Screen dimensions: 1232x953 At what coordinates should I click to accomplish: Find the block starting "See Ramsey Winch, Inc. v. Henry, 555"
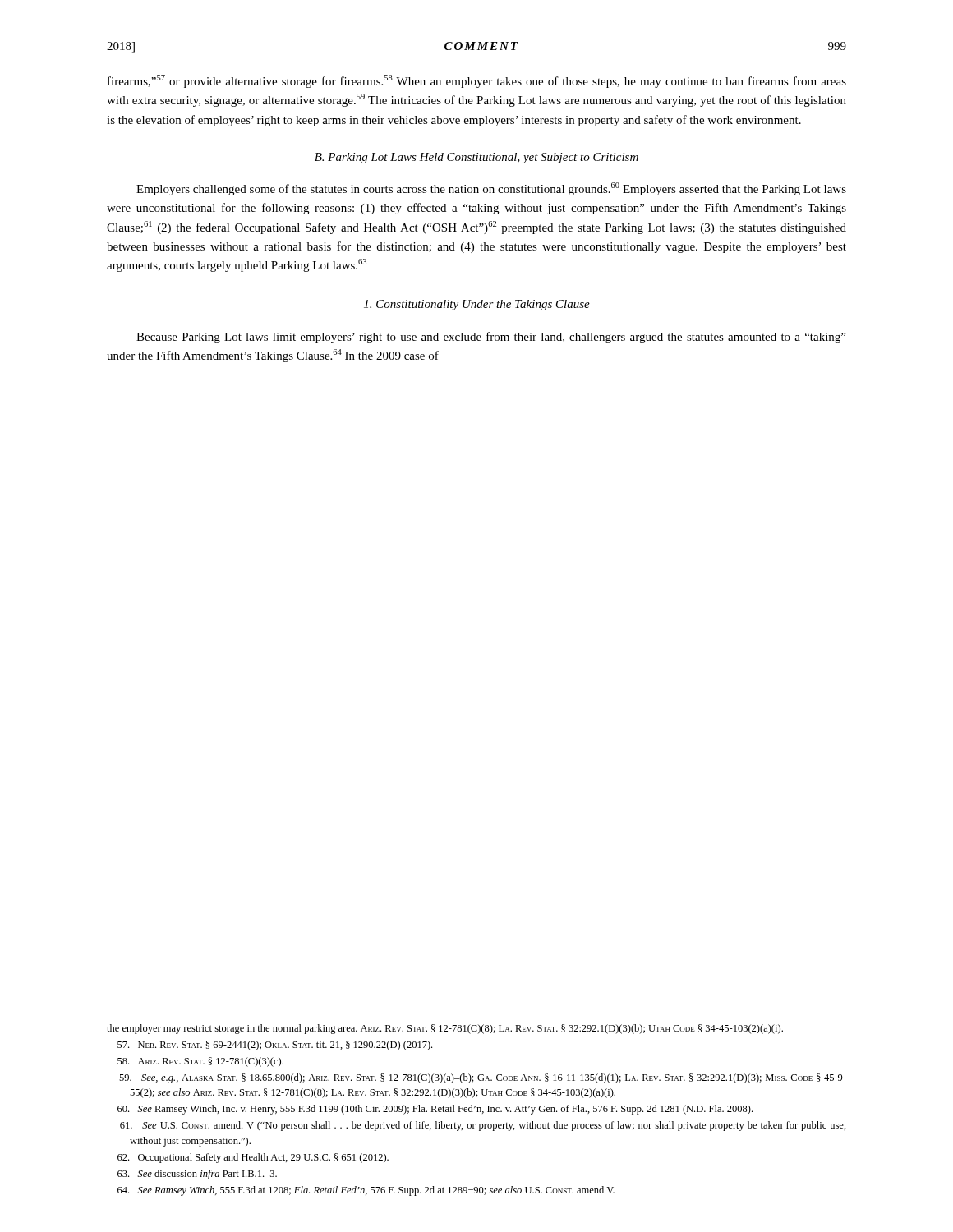point(430,1109)
